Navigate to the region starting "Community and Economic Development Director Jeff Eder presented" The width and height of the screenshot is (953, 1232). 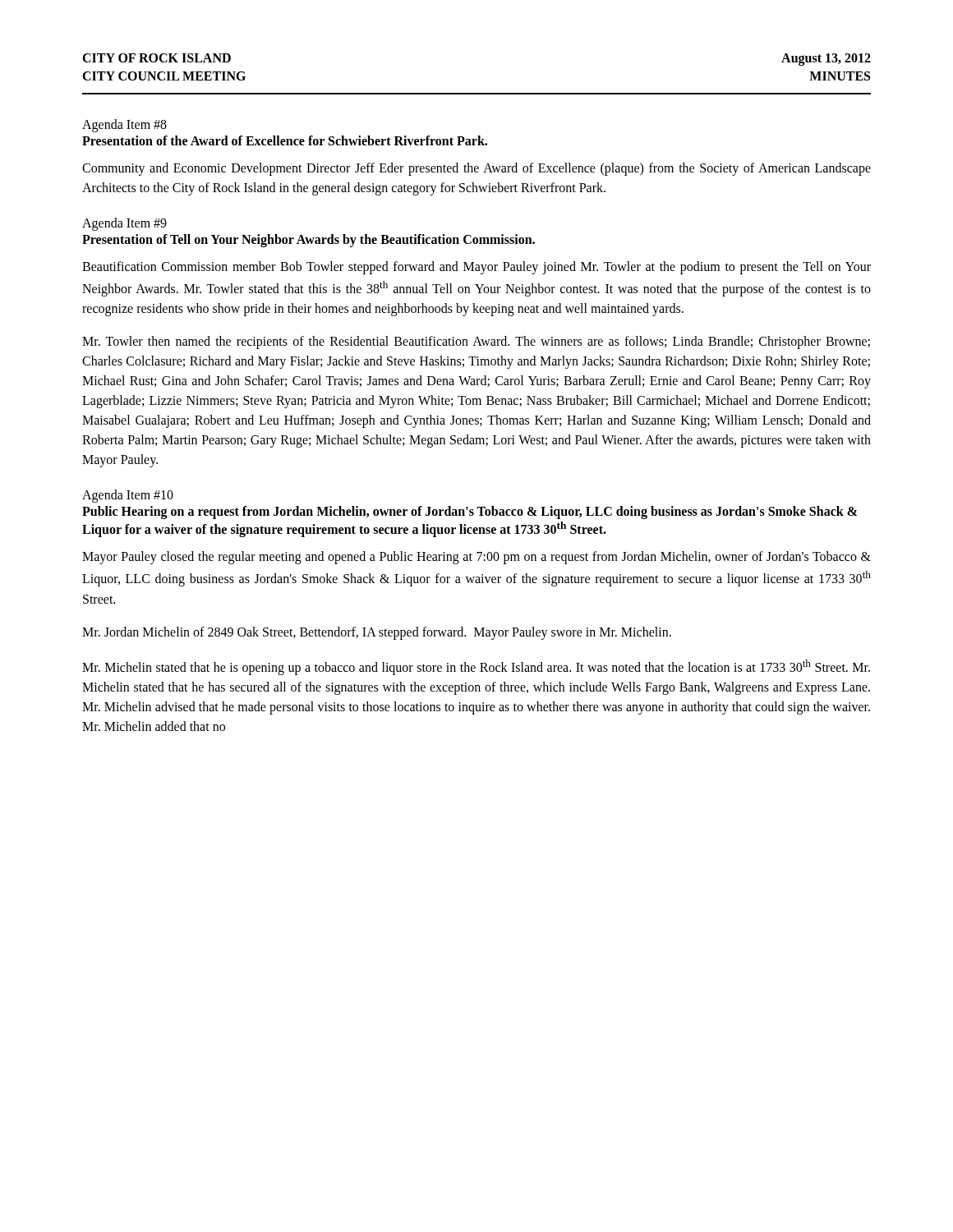tap(476, 178)
